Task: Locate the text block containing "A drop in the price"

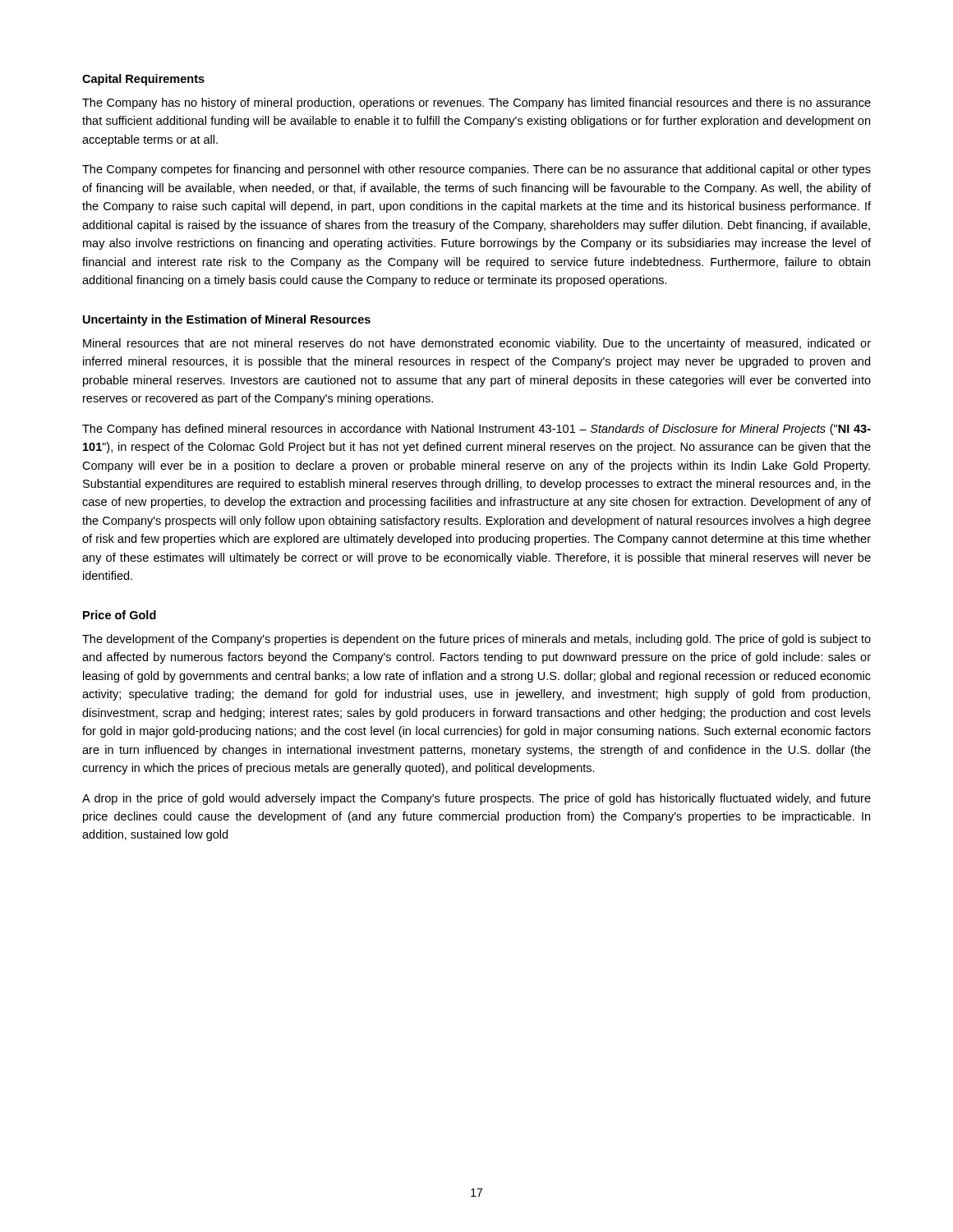Action: 476,816
